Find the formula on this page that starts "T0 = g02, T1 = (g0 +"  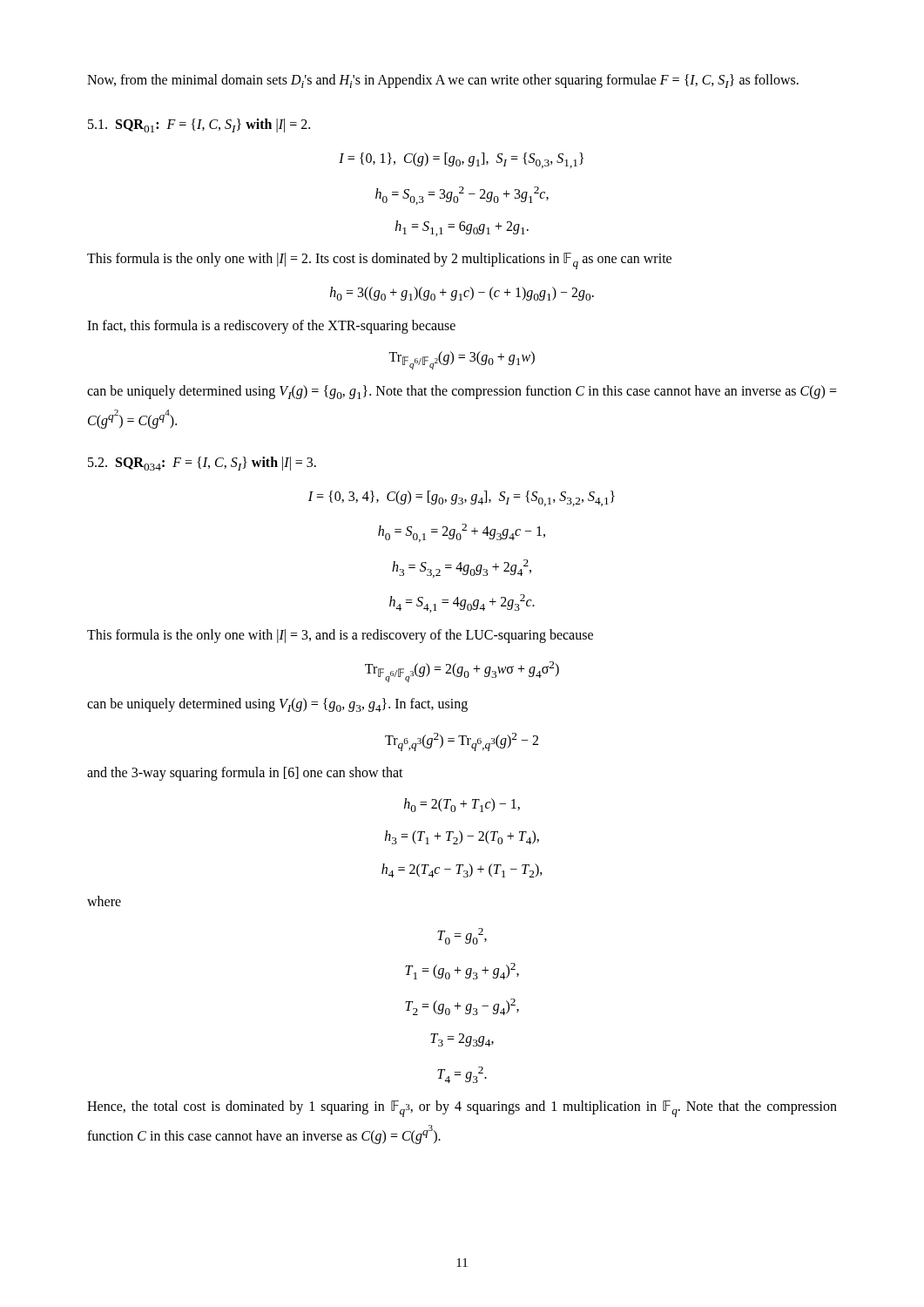(x=462, y=1005)
